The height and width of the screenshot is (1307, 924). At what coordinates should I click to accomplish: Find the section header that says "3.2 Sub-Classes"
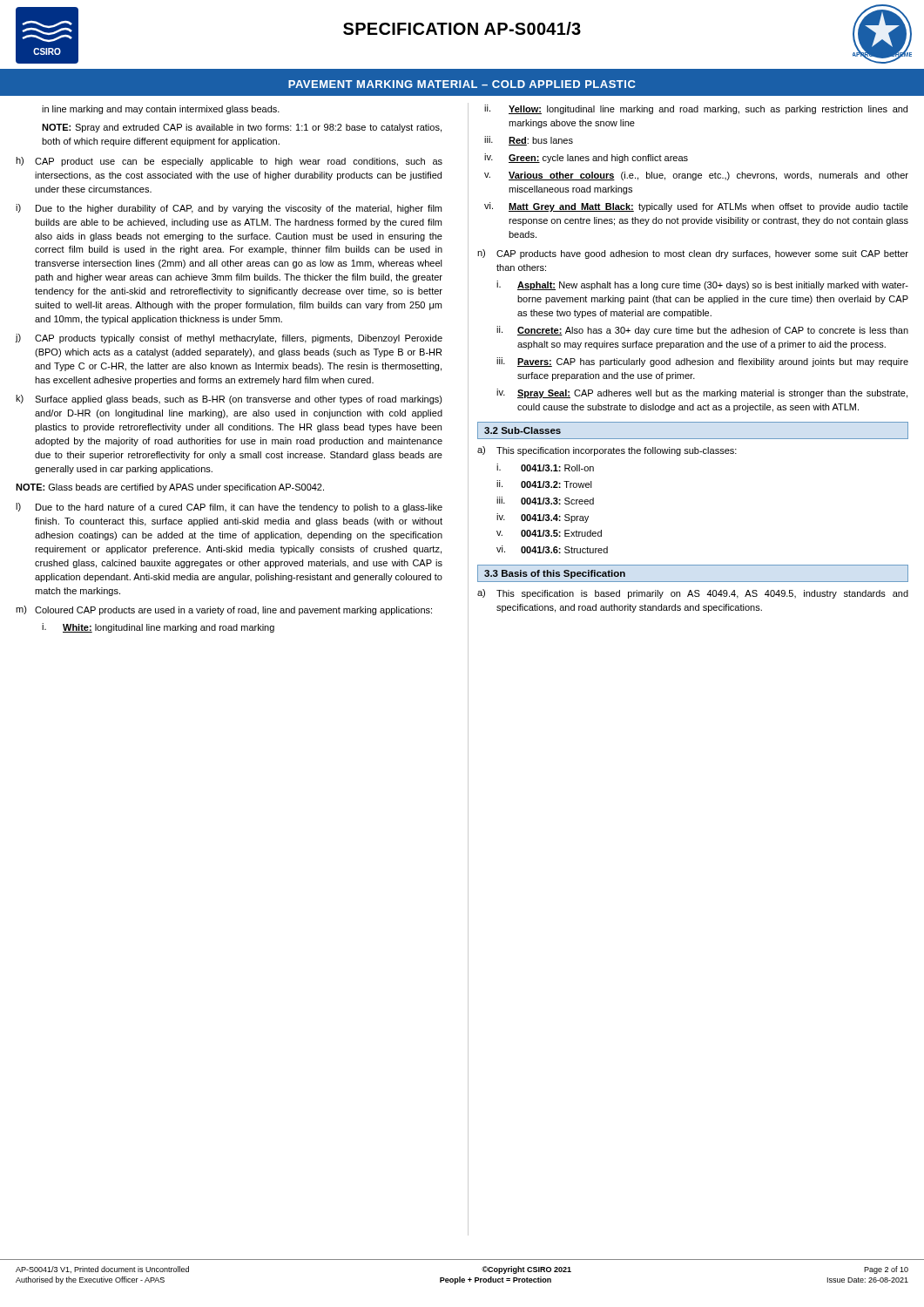523,430
